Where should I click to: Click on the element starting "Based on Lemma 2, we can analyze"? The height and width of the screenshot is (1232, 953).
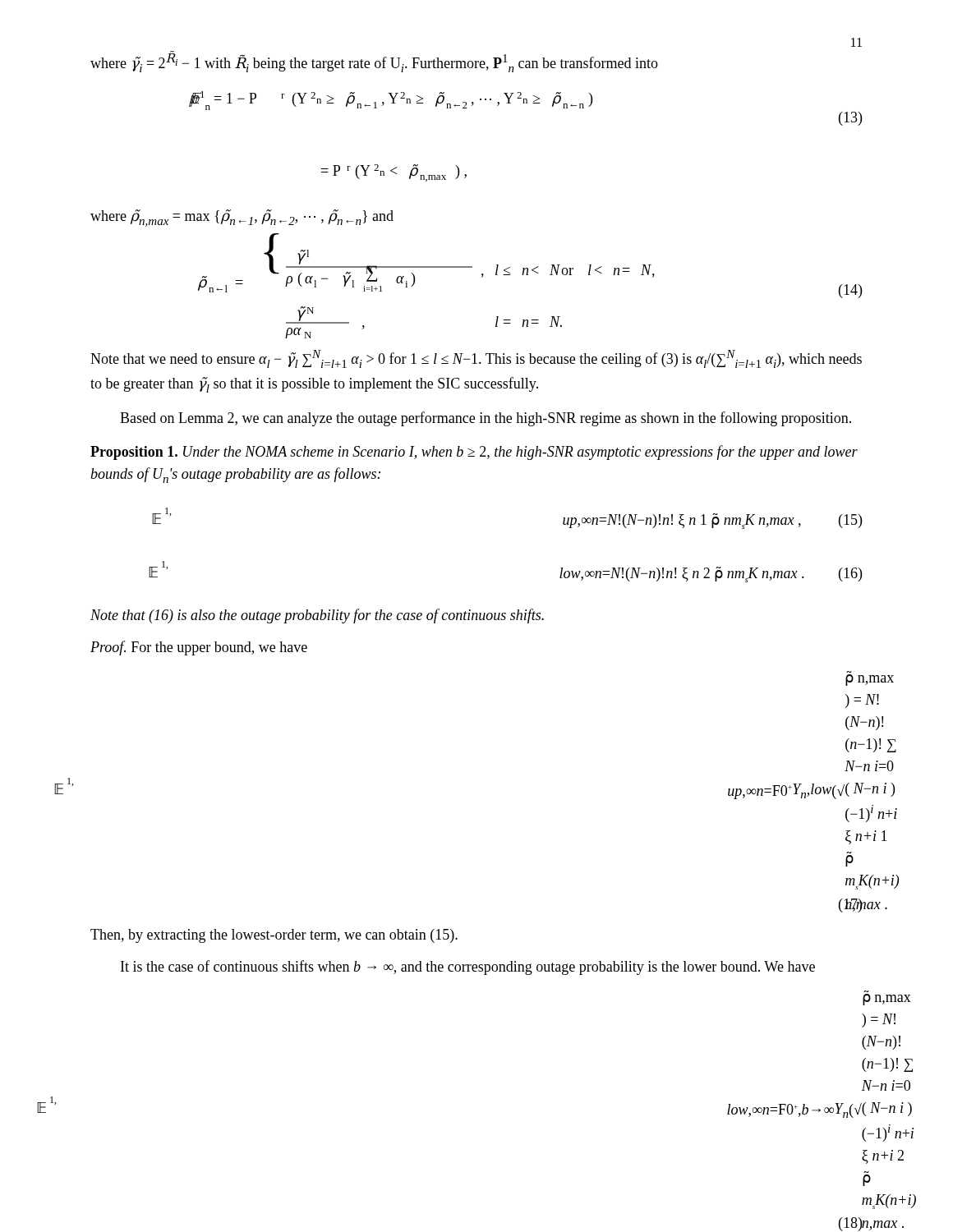tap(486, 418)
